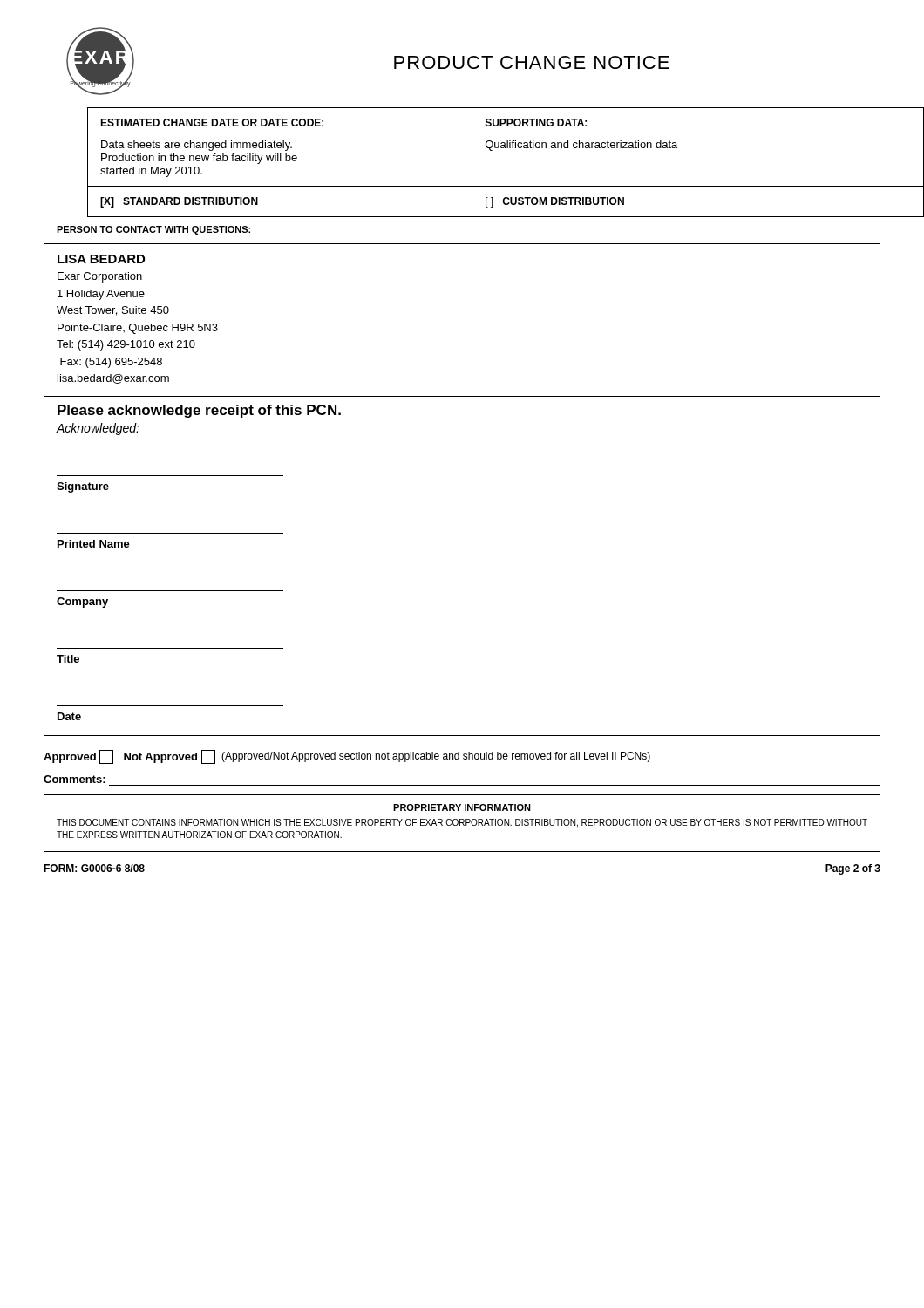Image resolution: width=924 pixels, height=1308 pixels.
Task: Select the logo
Action: 100,62
